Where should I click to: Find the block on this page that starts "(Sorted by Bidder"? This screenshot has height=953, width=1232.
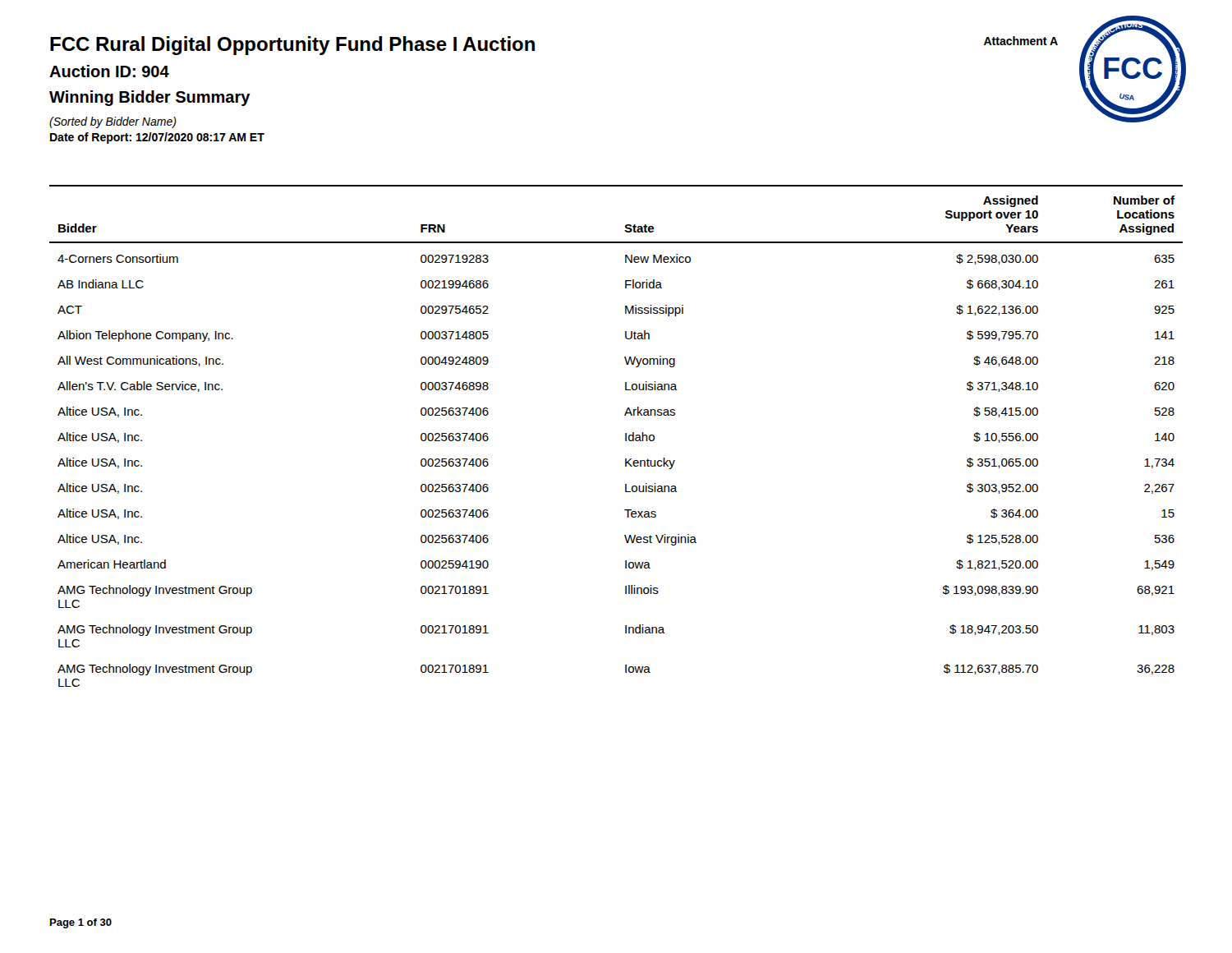(113, 122)
